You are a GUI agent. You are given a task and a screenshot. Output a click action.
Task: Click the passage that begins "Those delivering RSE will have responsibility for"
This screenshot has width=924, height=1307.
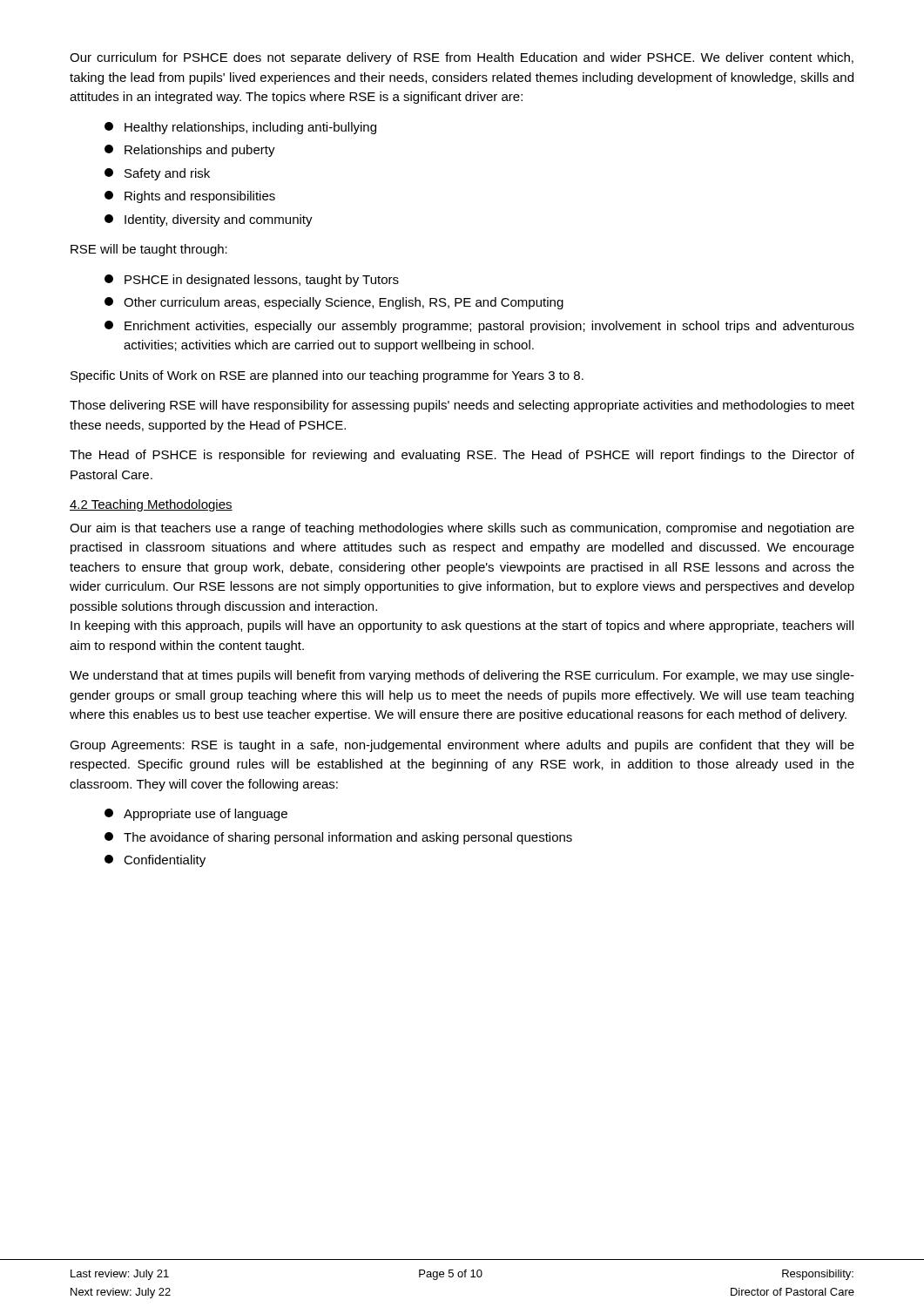click(462, 415)
